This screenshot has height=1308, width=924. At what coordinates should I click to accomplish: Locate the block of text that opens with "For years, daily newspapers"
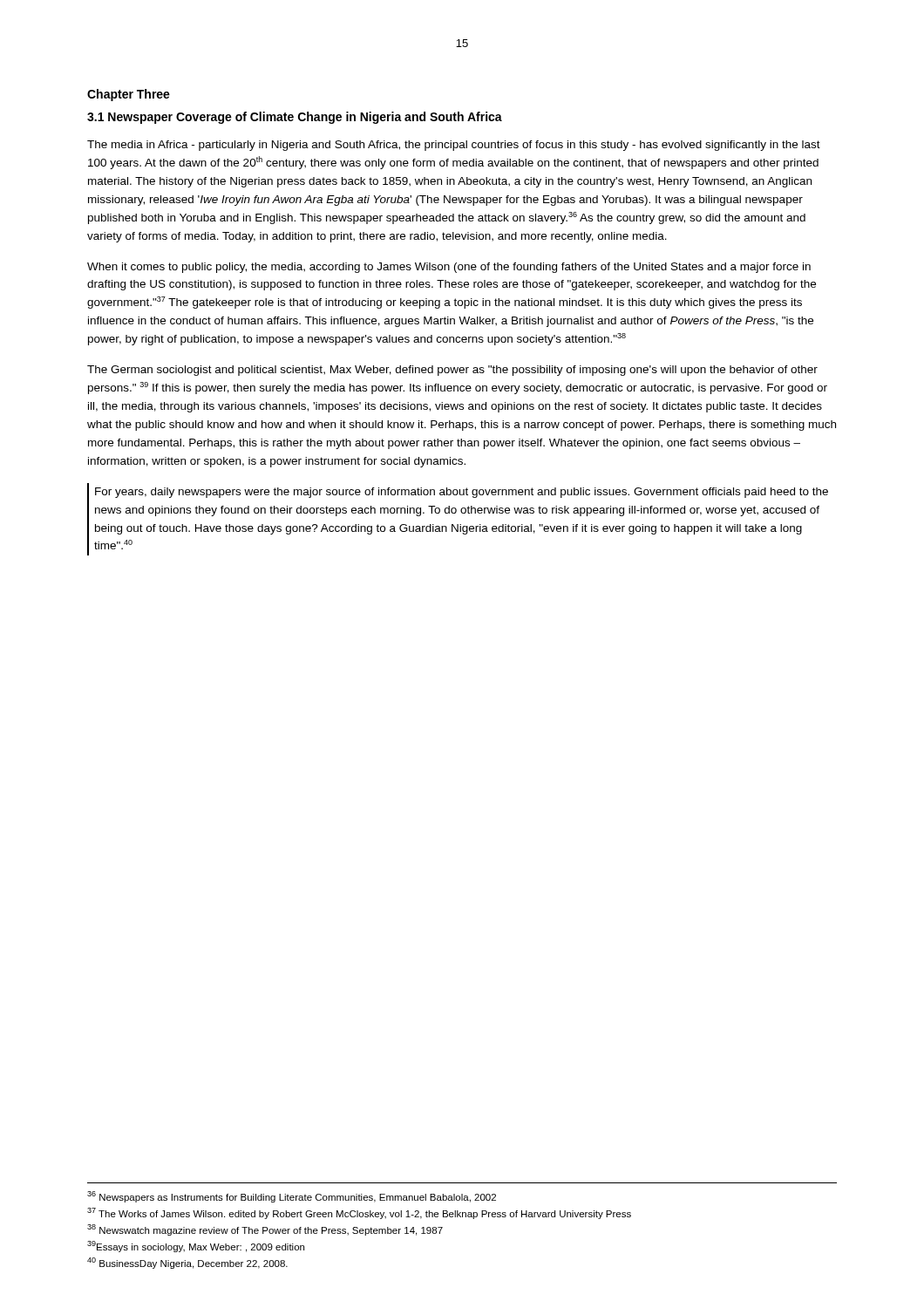click(461, 518)
